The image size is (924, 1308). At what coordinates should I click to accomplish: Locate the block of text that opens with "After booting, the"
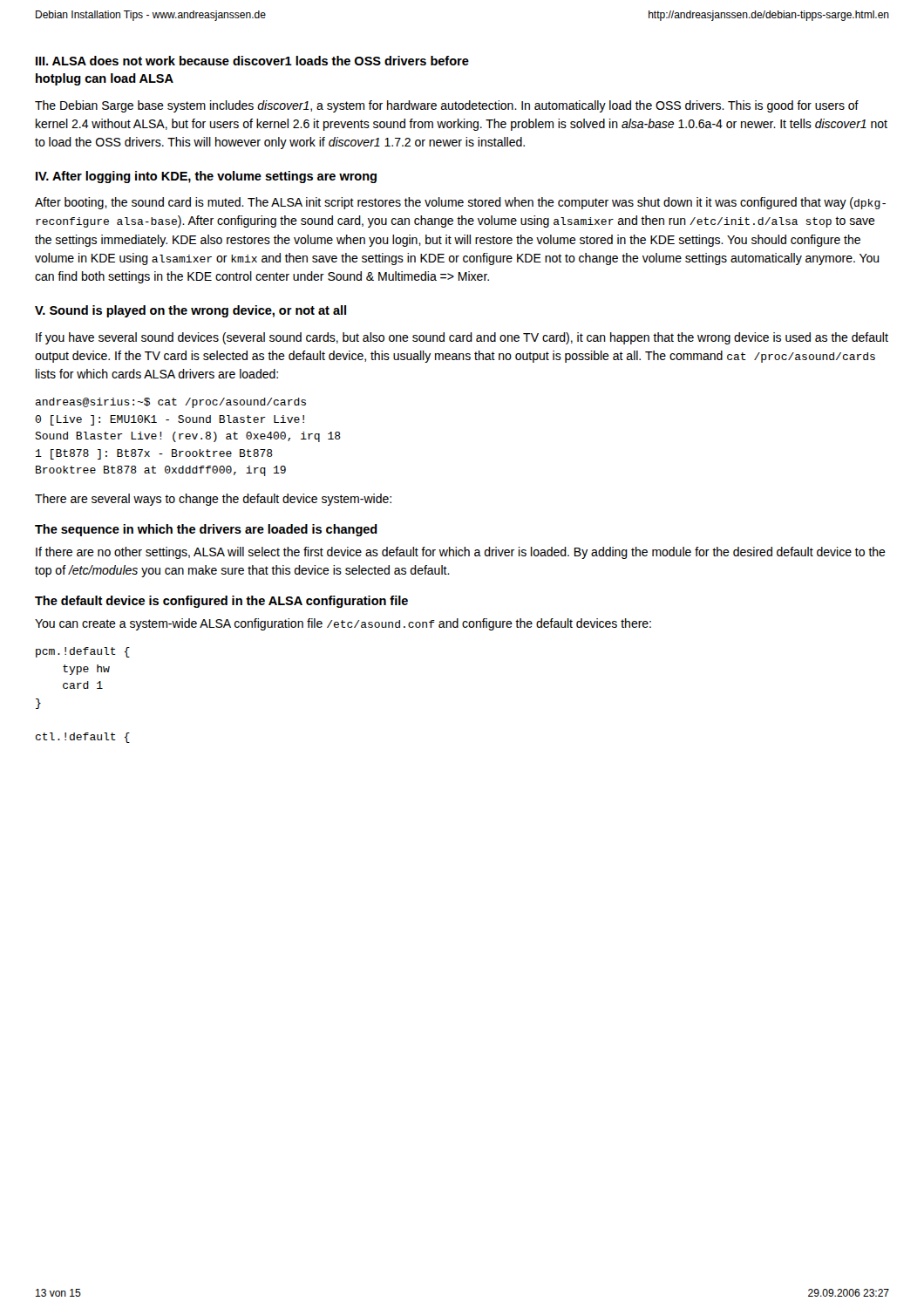click(461, 239)
